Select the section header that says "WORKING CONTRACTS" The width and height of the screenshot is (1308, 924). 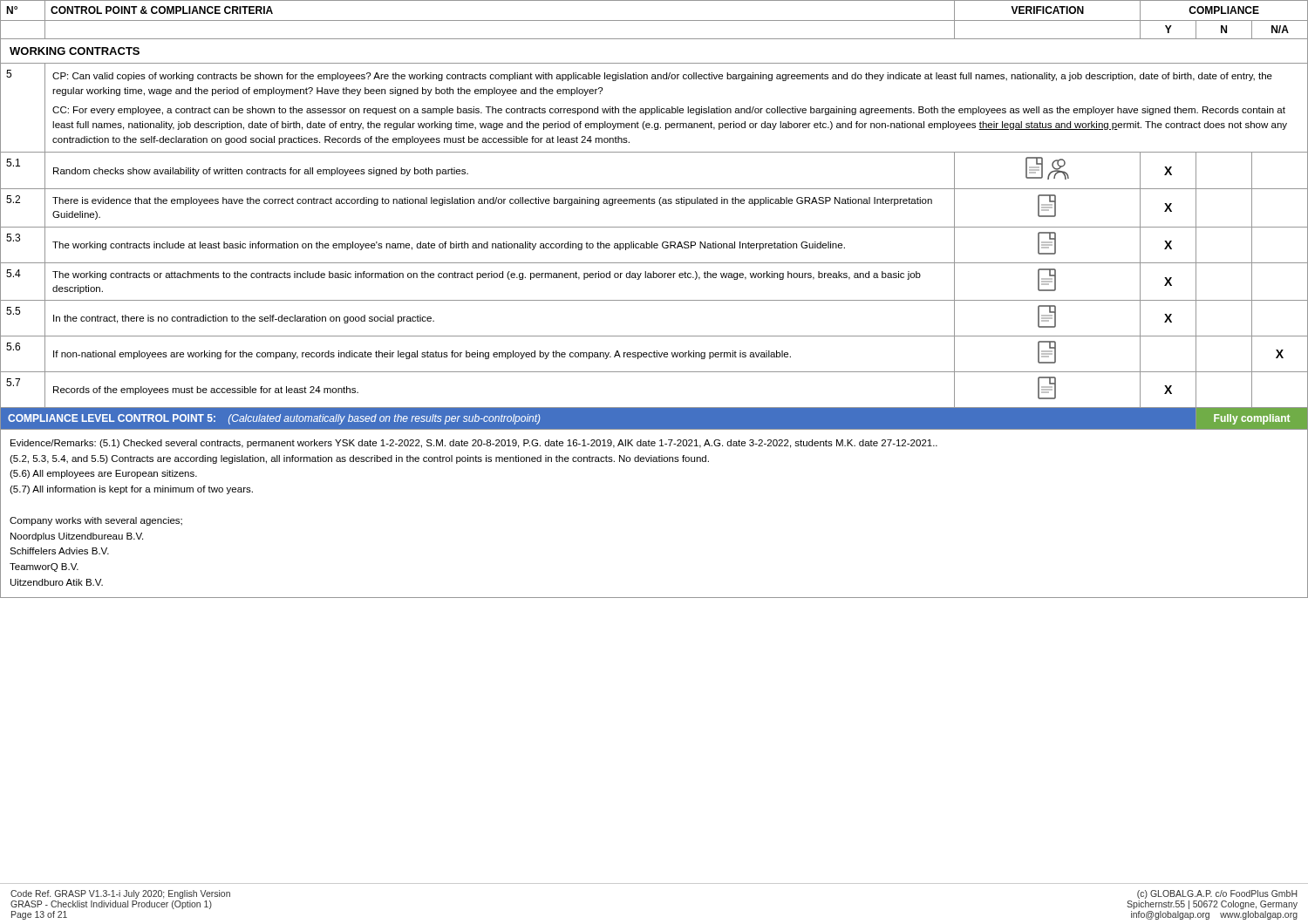[x=654, y=51]
